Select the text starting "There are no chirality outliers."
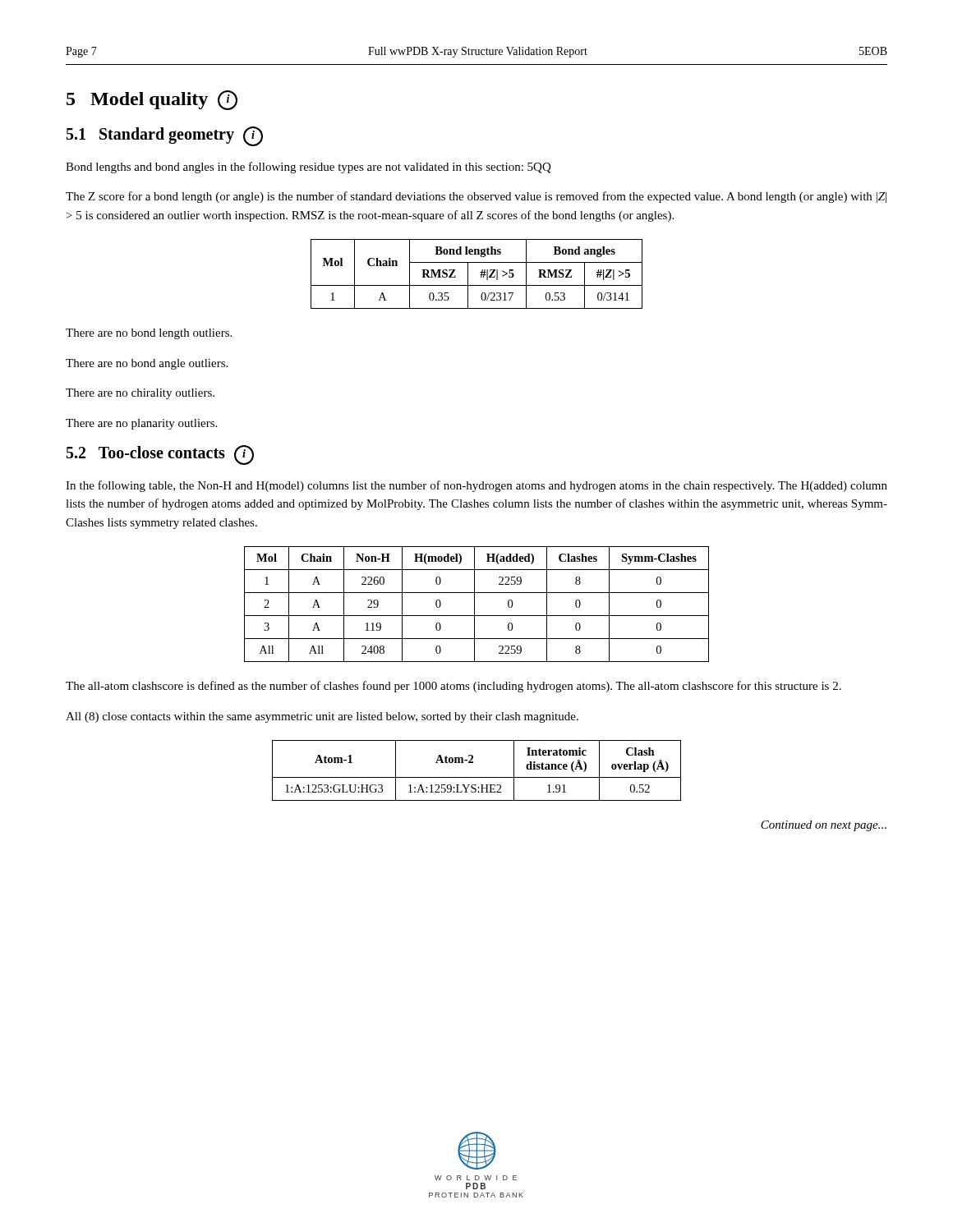Image resolution: width=953 pixels, height=1232 pixels. pyautogui.click(x=140, y=394)
